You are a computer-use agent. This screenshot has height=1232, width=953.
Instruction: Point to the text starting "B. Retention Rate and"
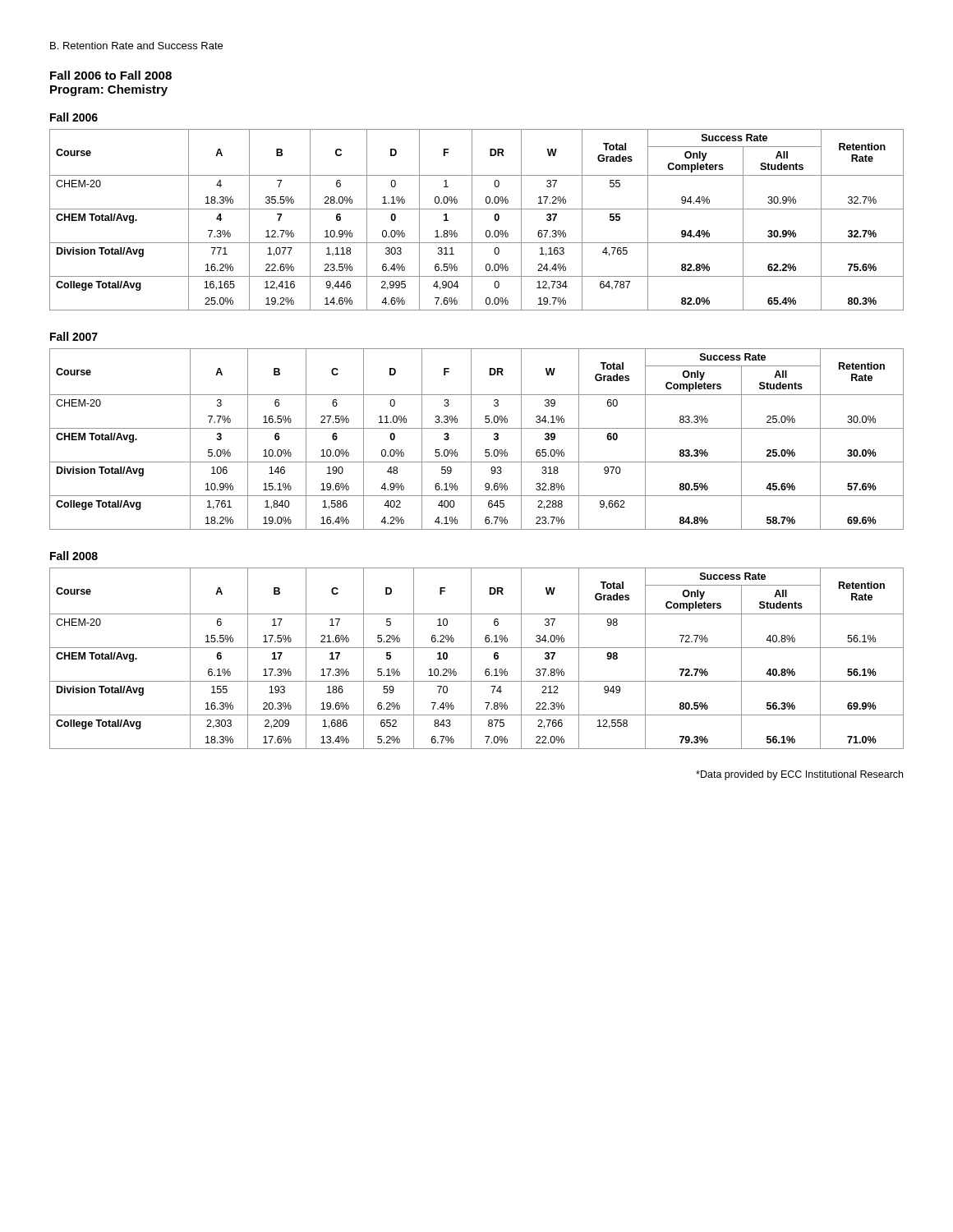pyautogui.click(x=136, y=46)
